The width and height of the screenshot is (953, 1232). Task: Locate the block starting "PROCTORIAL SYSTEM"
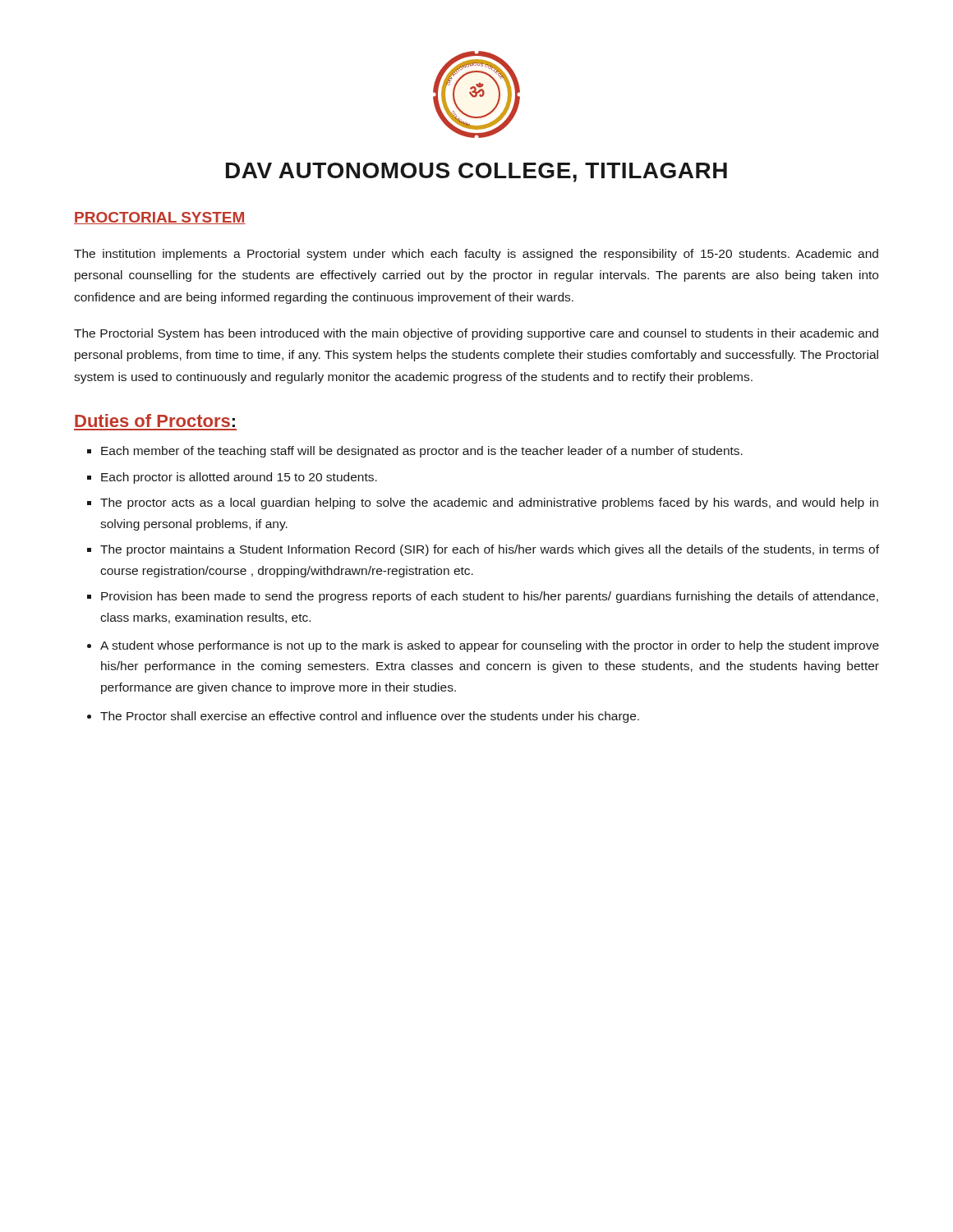tap(160, 218)
